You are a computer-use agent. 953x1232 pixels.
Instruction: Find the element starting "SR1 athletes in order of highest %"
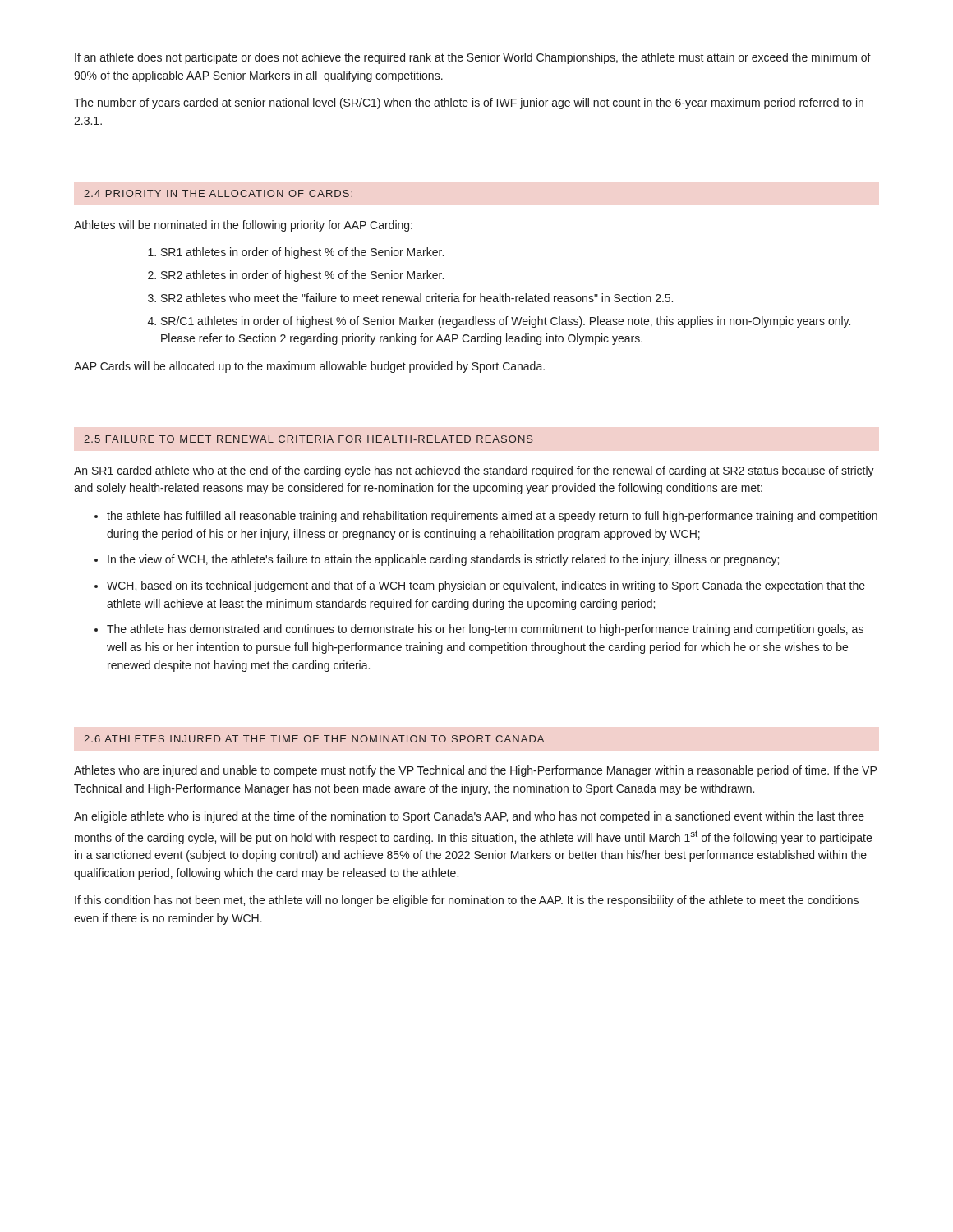302,252
